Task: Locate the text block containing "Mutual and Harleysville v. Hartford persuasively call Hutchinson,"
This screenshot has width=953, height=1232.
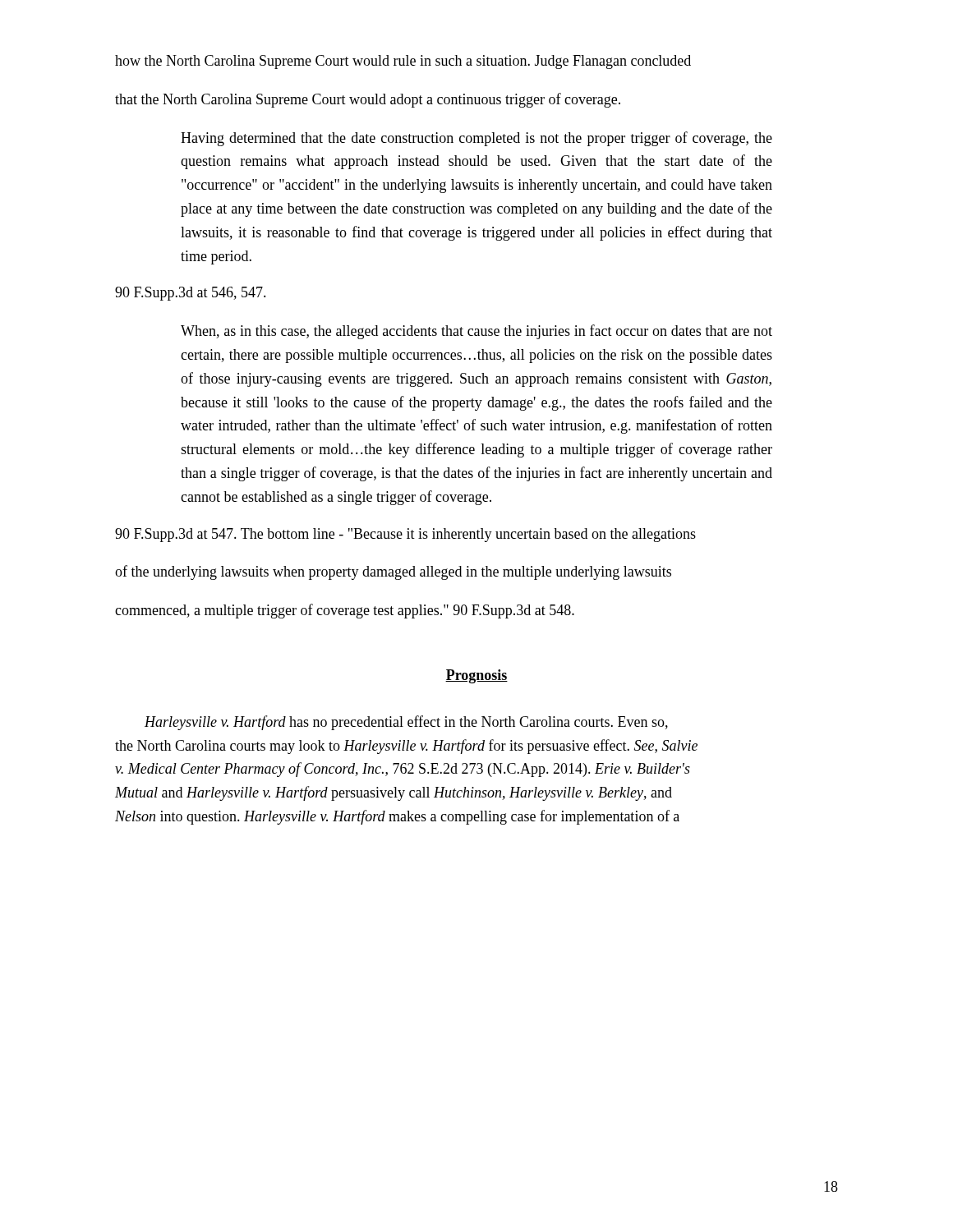Action: click(x=394, y=793)
